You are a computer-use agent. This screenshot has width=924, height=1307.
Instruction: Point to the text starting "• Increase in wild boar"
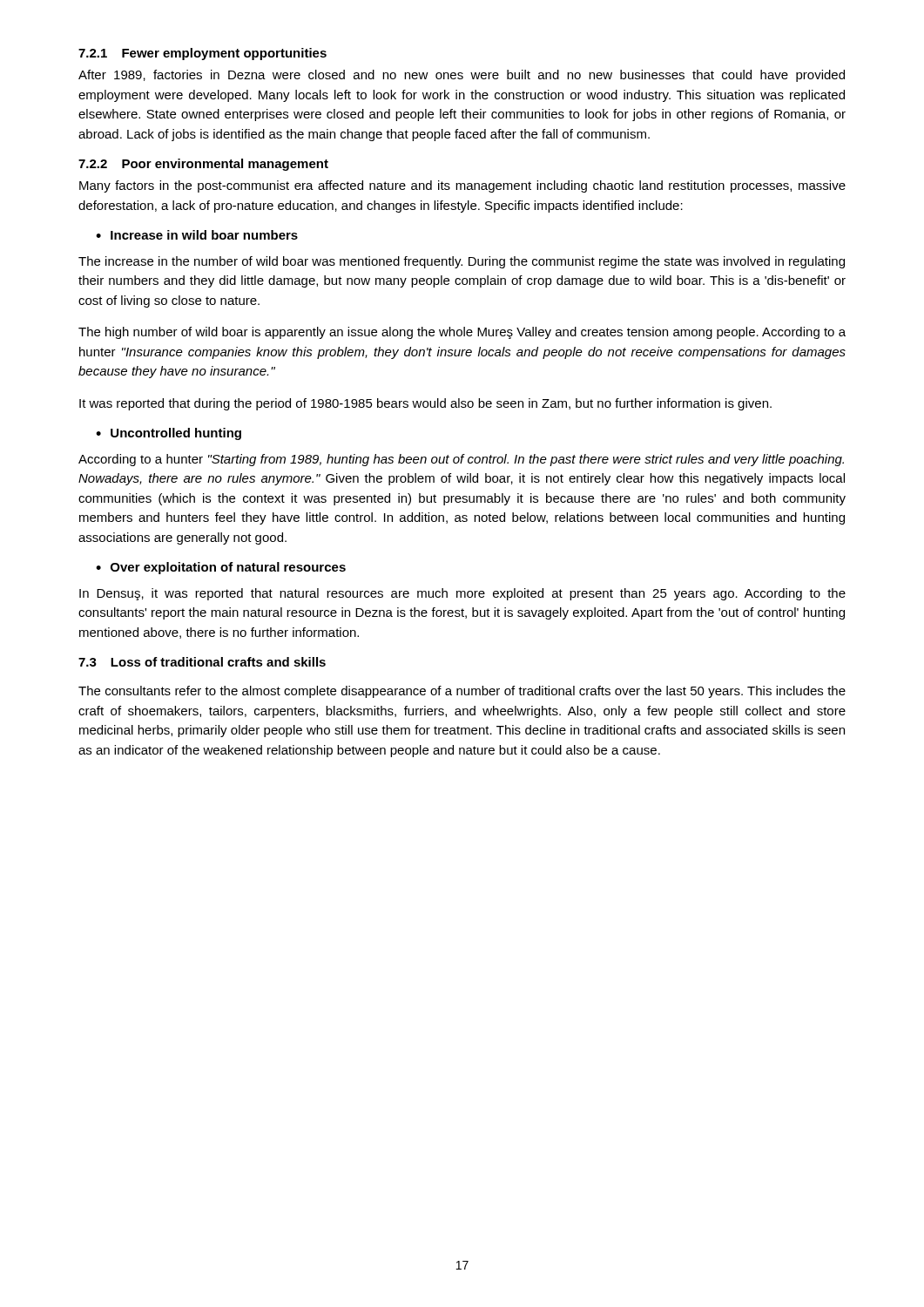coord(197,237)
